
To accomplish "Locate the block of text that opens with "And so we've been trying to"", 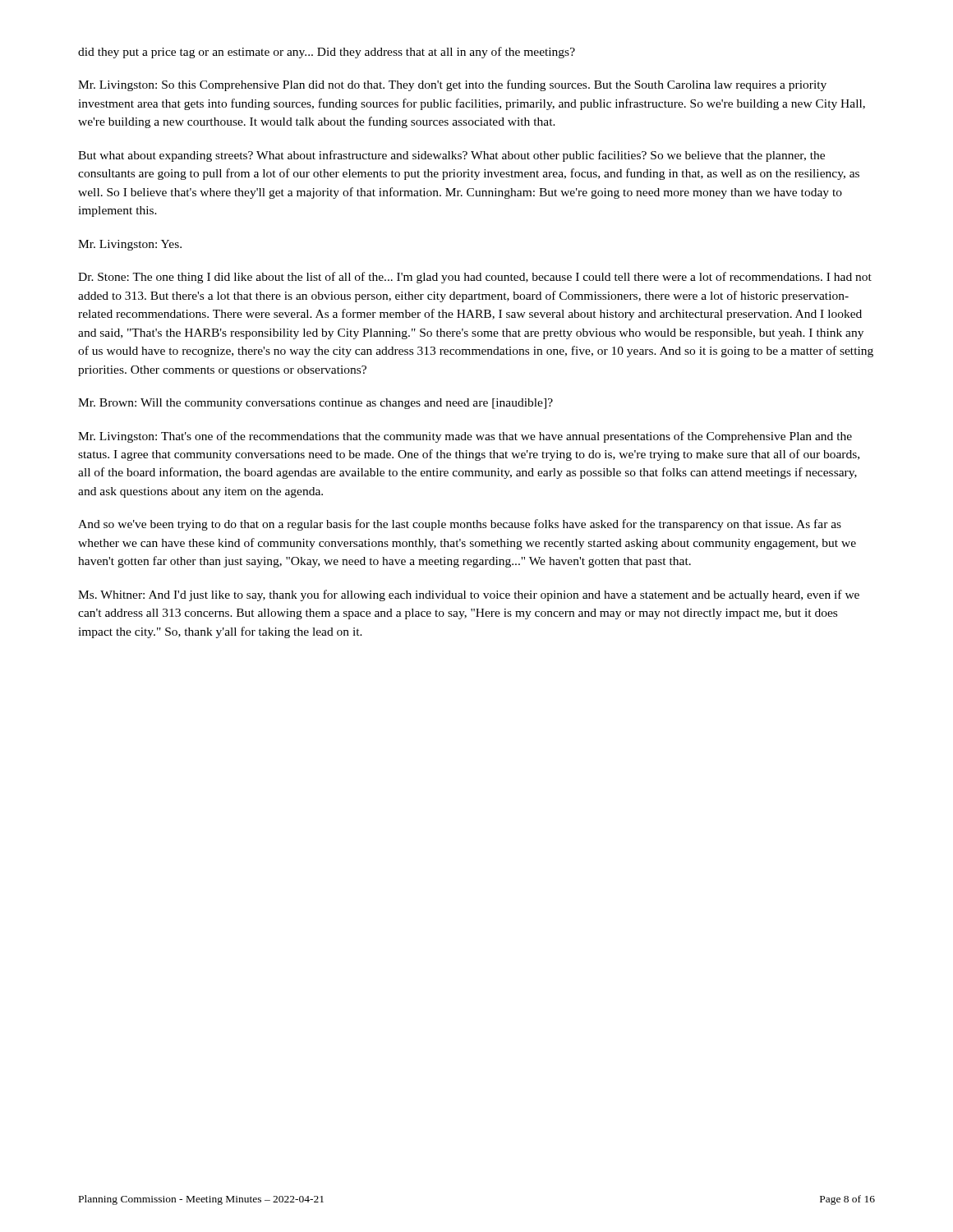I will tap(467, 542).
